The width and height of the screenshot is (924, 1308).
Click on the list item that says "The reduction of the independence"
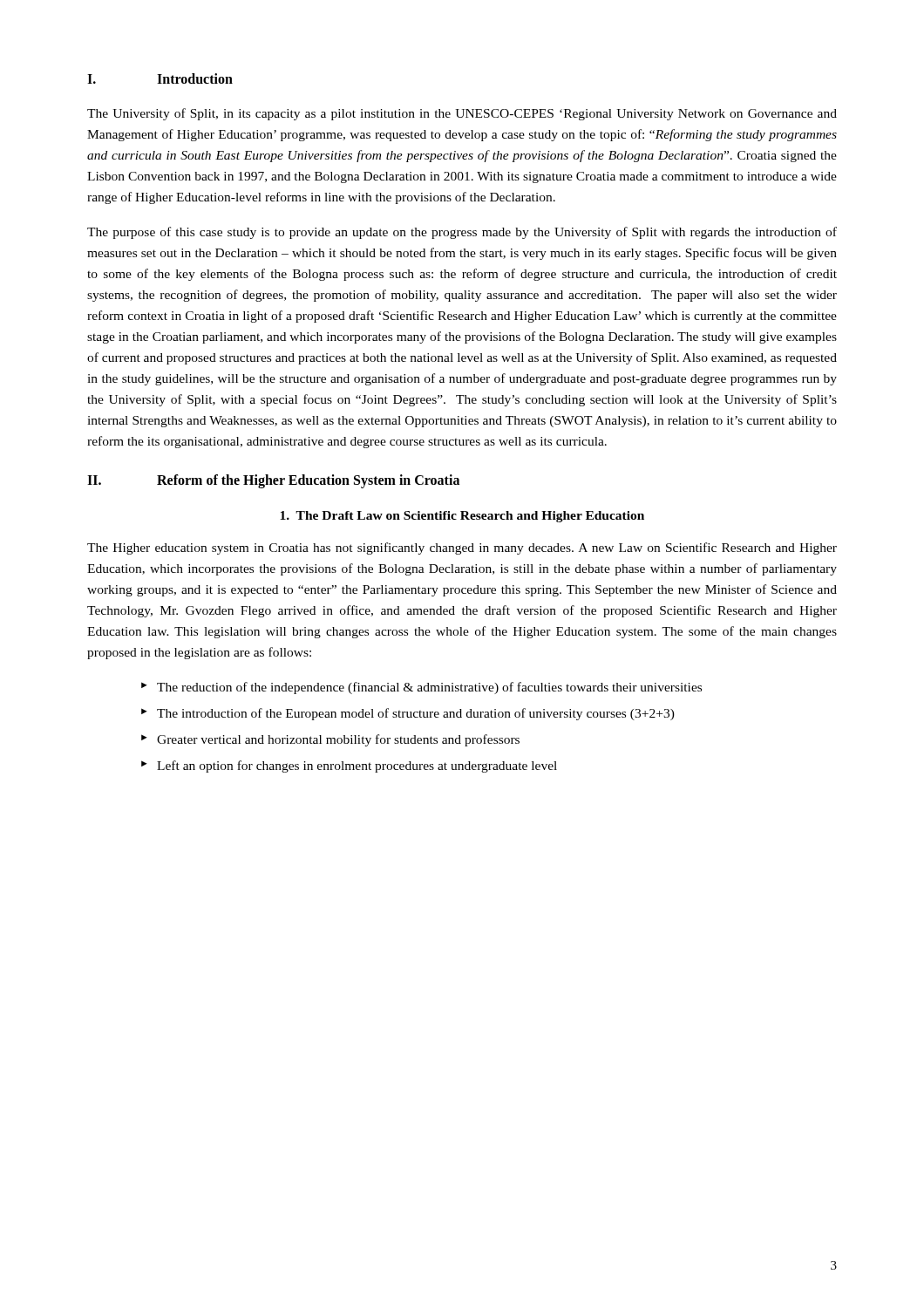(x=430, y=687)
